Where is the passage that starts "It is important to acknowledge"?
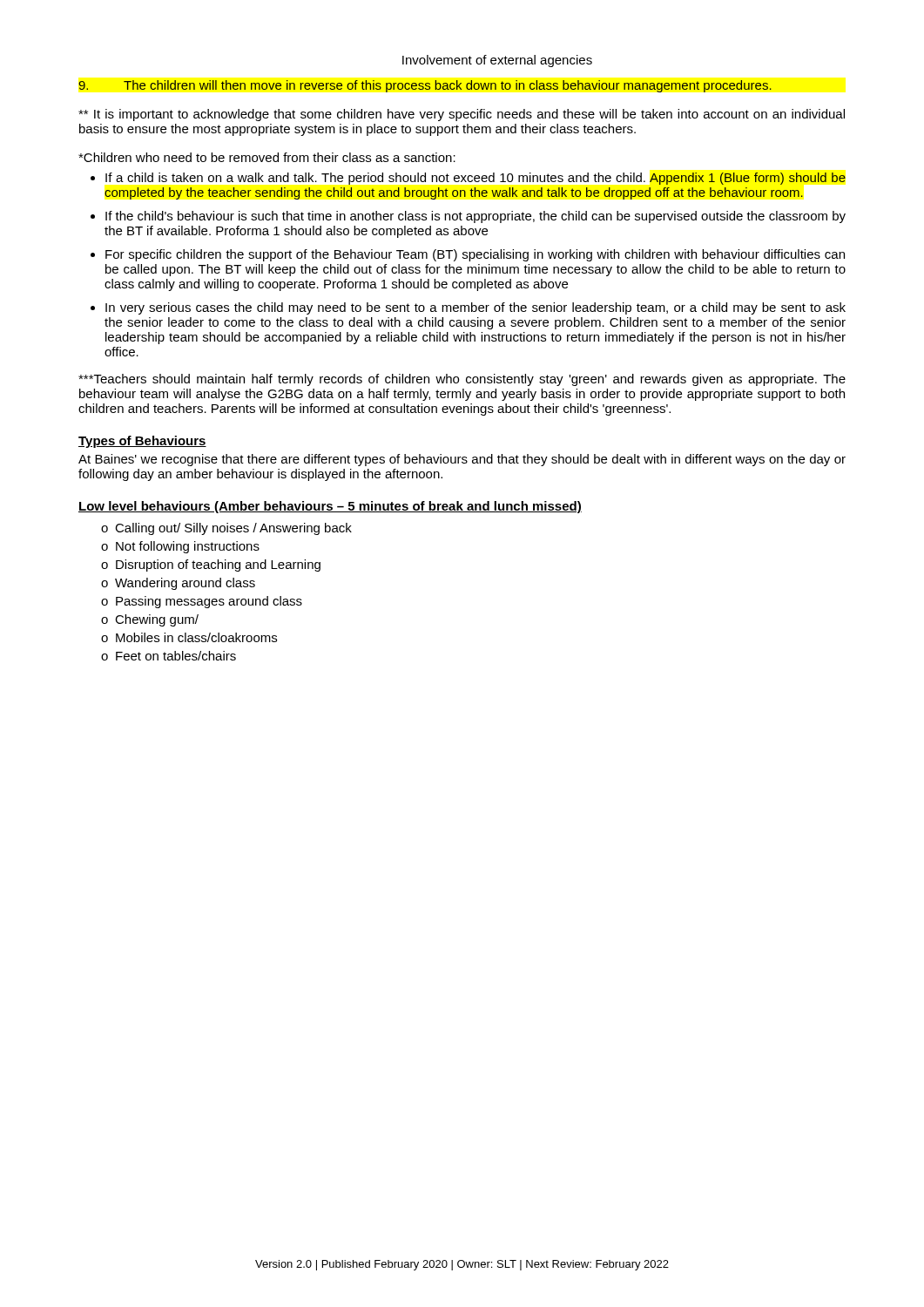924x1307 pixels. (x=462, y=121)
